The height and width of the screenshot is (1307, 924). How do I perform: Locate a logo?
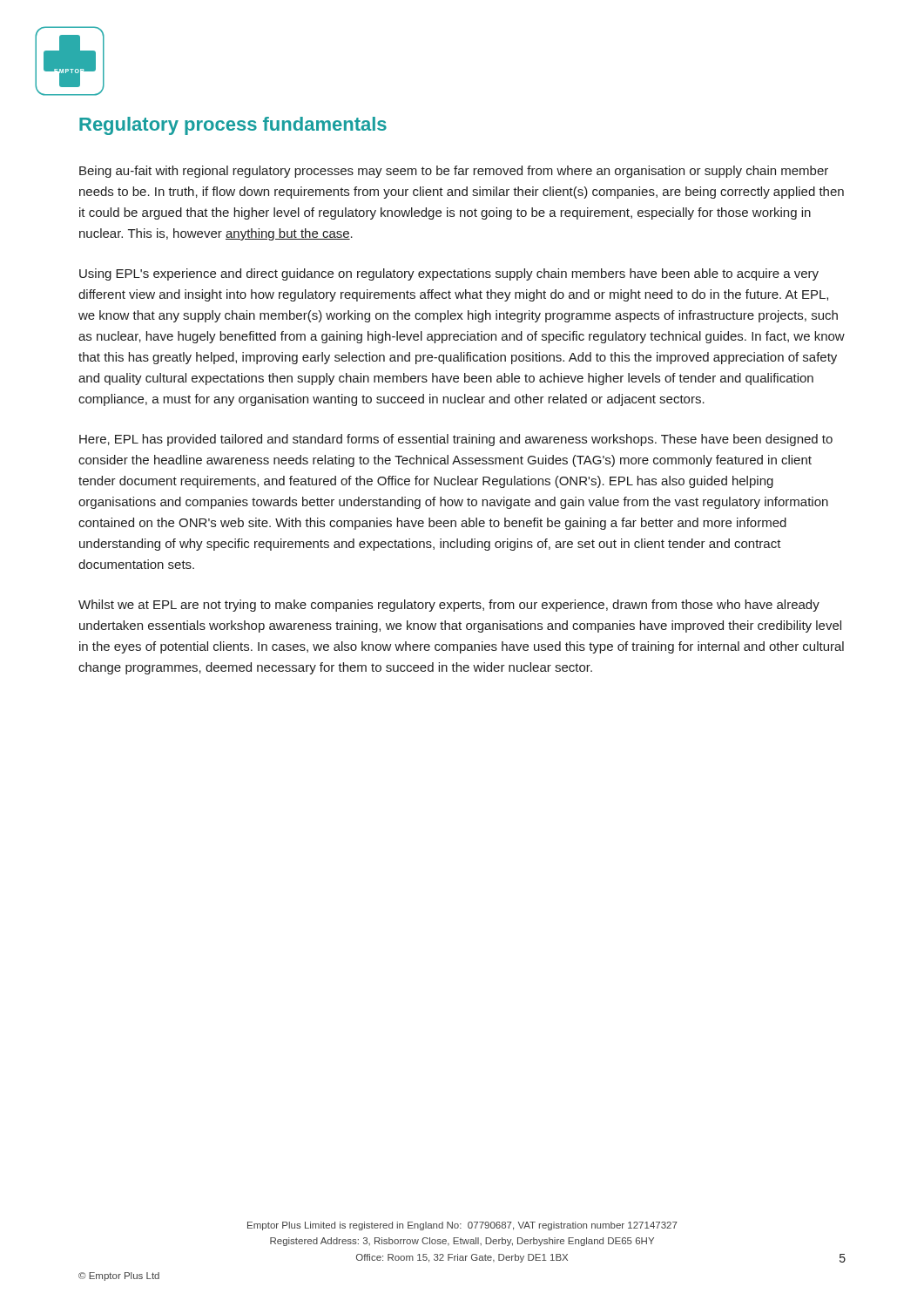click(70, 61)
